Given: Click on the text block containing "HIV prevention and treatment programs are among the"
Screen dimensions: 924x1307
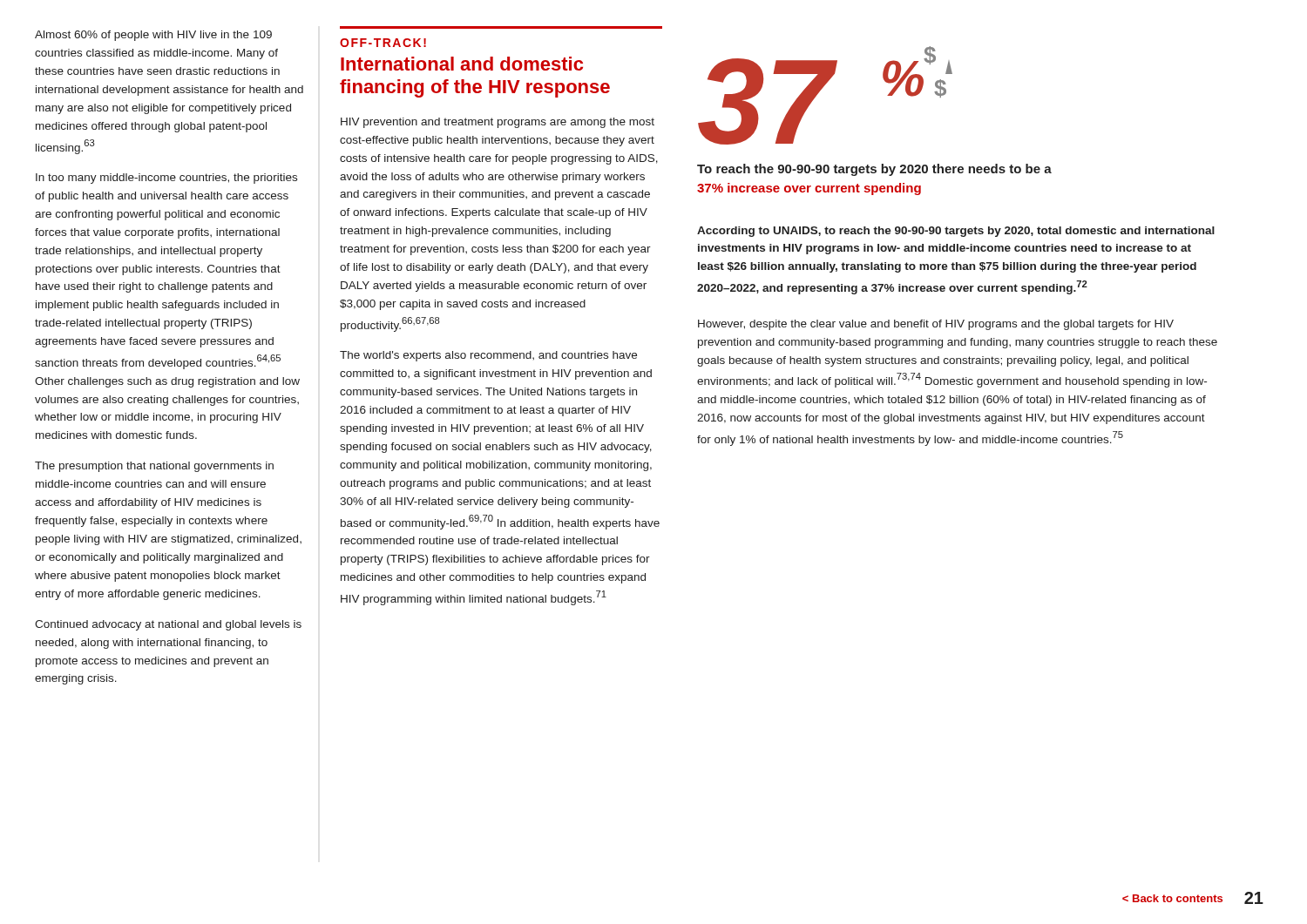Looking at the screenshot, I should (501, 361).
